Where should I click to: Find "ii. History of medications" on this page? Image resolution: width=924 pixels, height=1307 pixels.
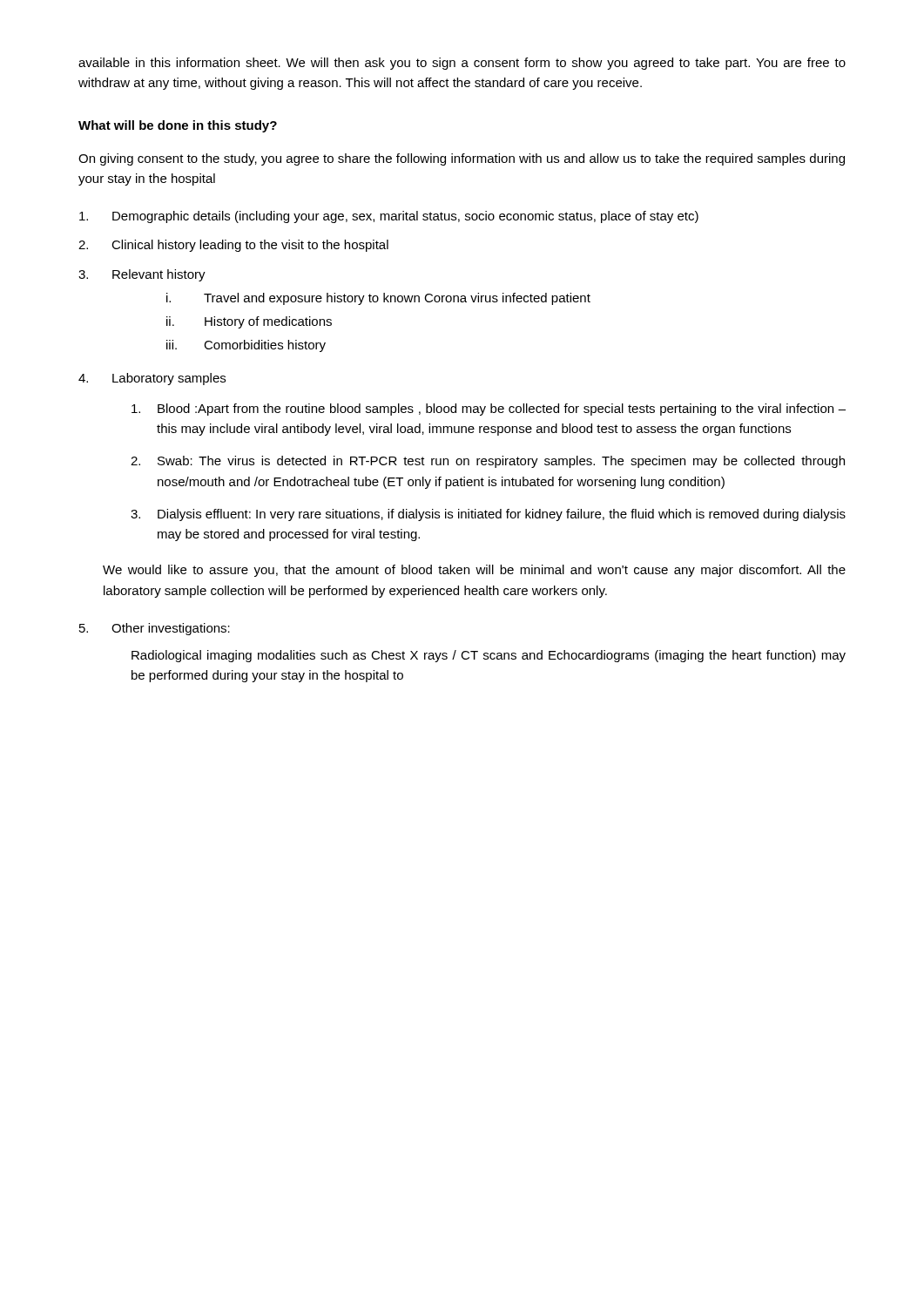pyautogui.click(x=249, y=321)
